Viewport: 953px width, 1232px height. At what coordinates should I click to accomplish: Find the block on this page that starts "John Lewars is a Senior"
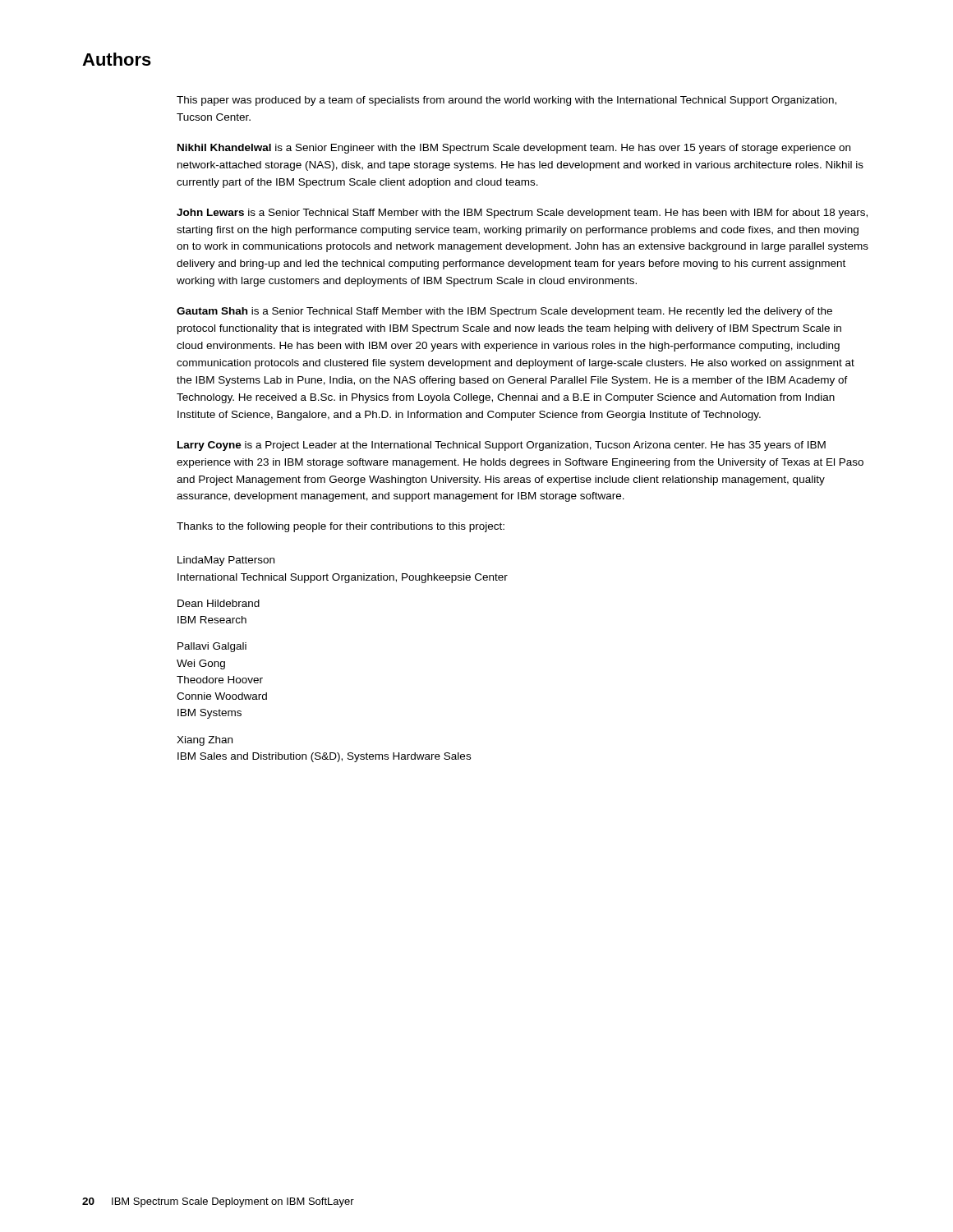(x=523, y=246)
